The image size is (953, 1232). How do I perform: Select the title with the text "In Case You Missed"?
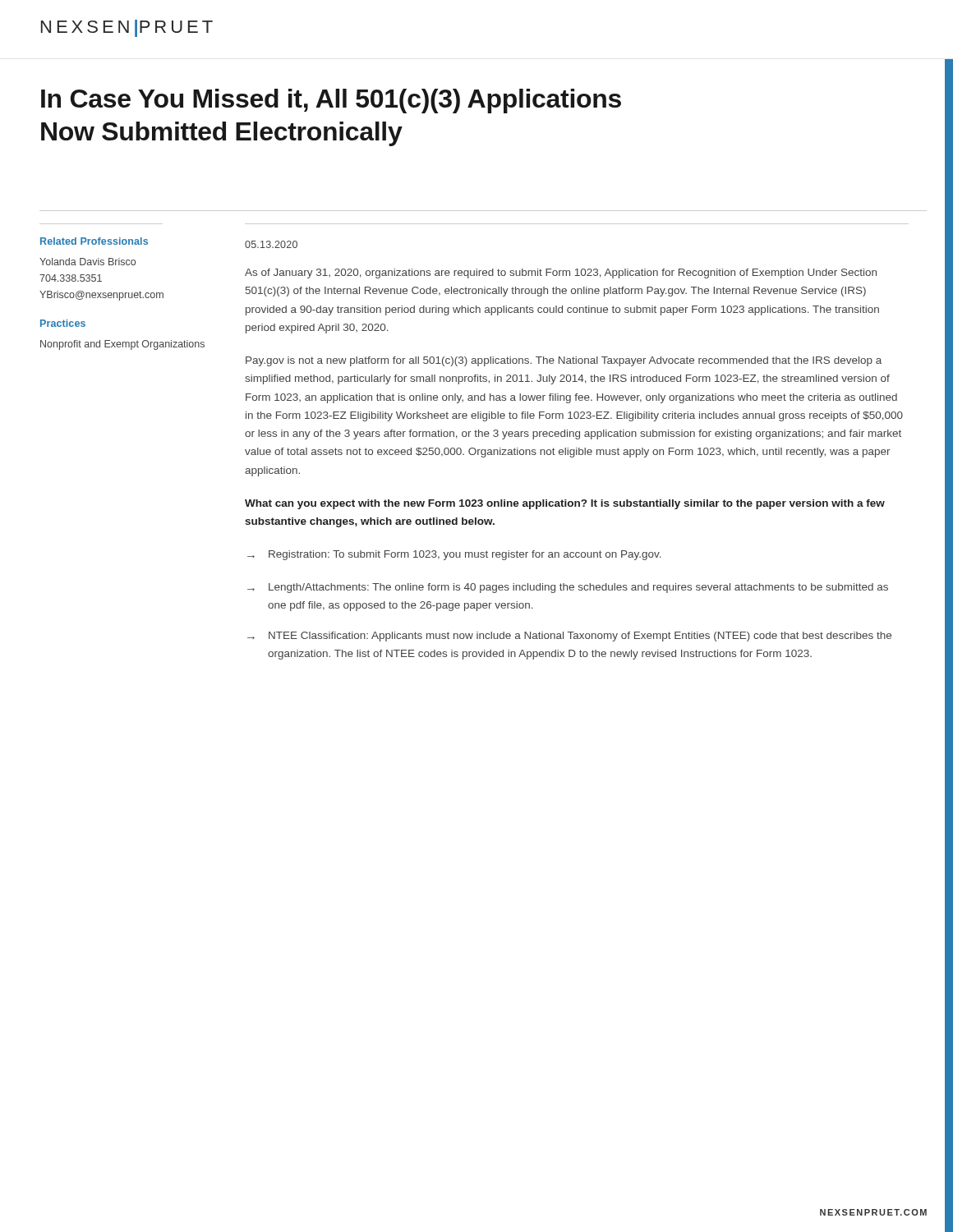pos(409,115)
